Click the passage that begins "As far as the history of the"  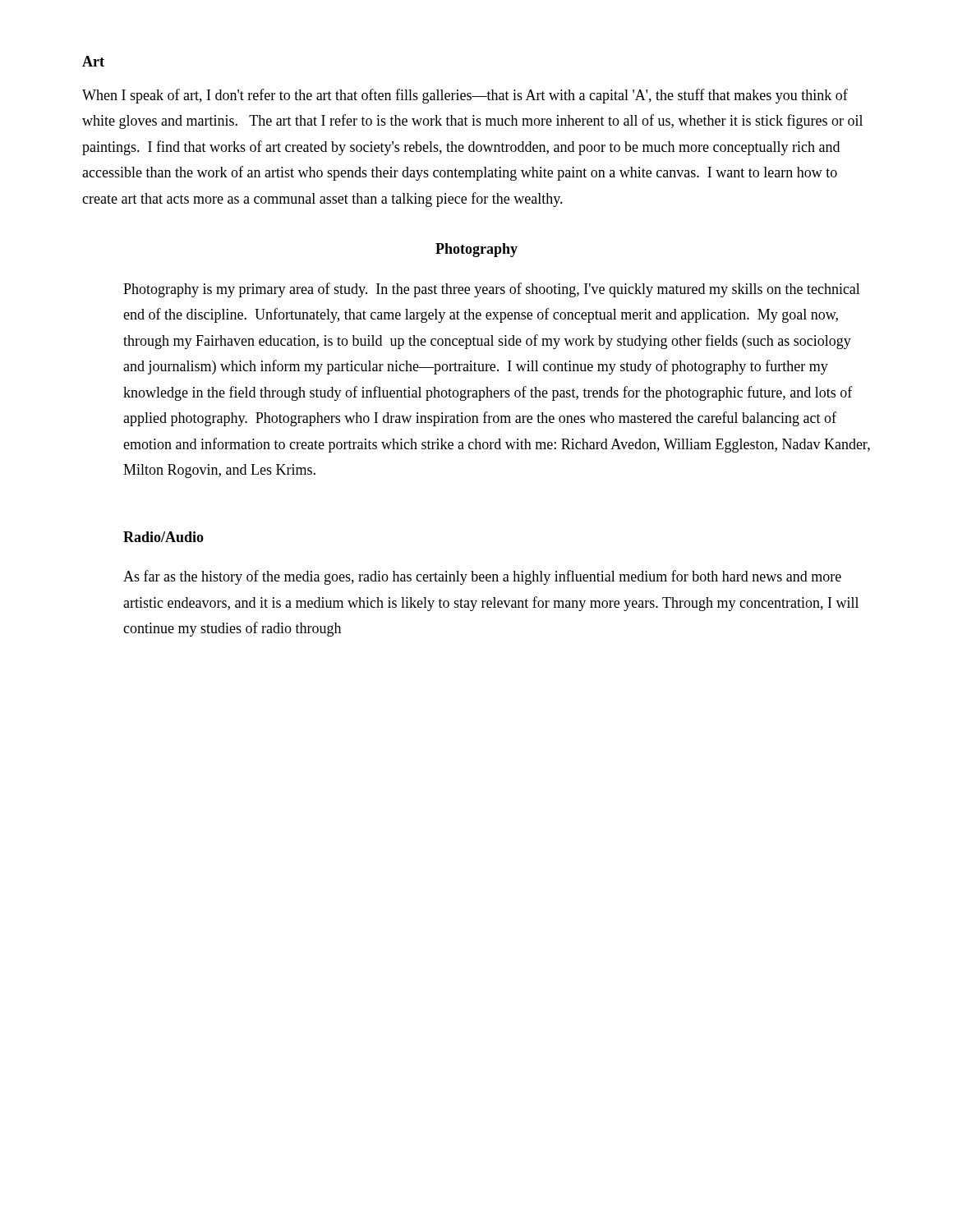point(491,603)
